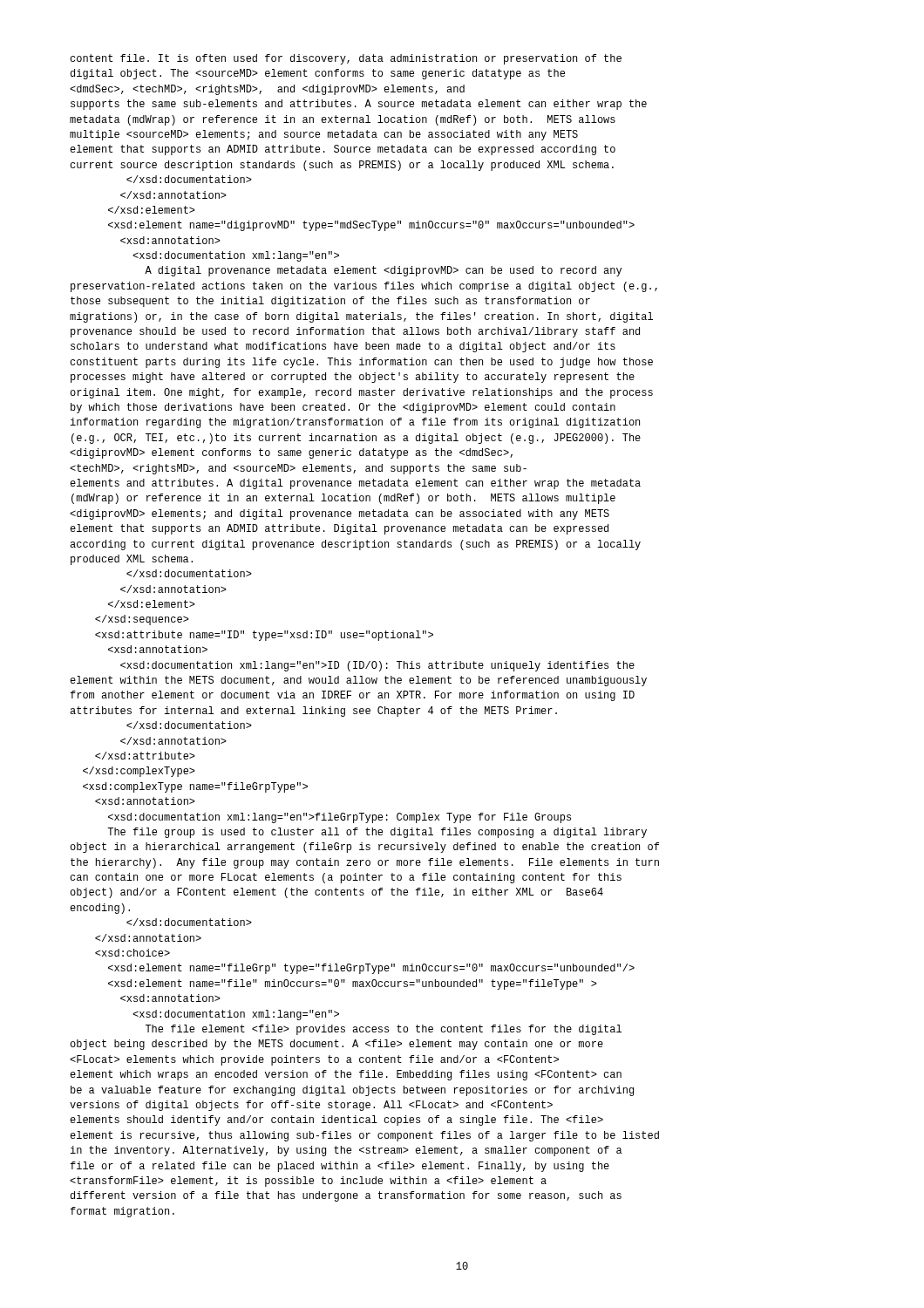The width and height of the screenshot is (924, 1308).
Task: Click the passage that begins "content file. It is often used"
Action: click(x=365, y=636)
